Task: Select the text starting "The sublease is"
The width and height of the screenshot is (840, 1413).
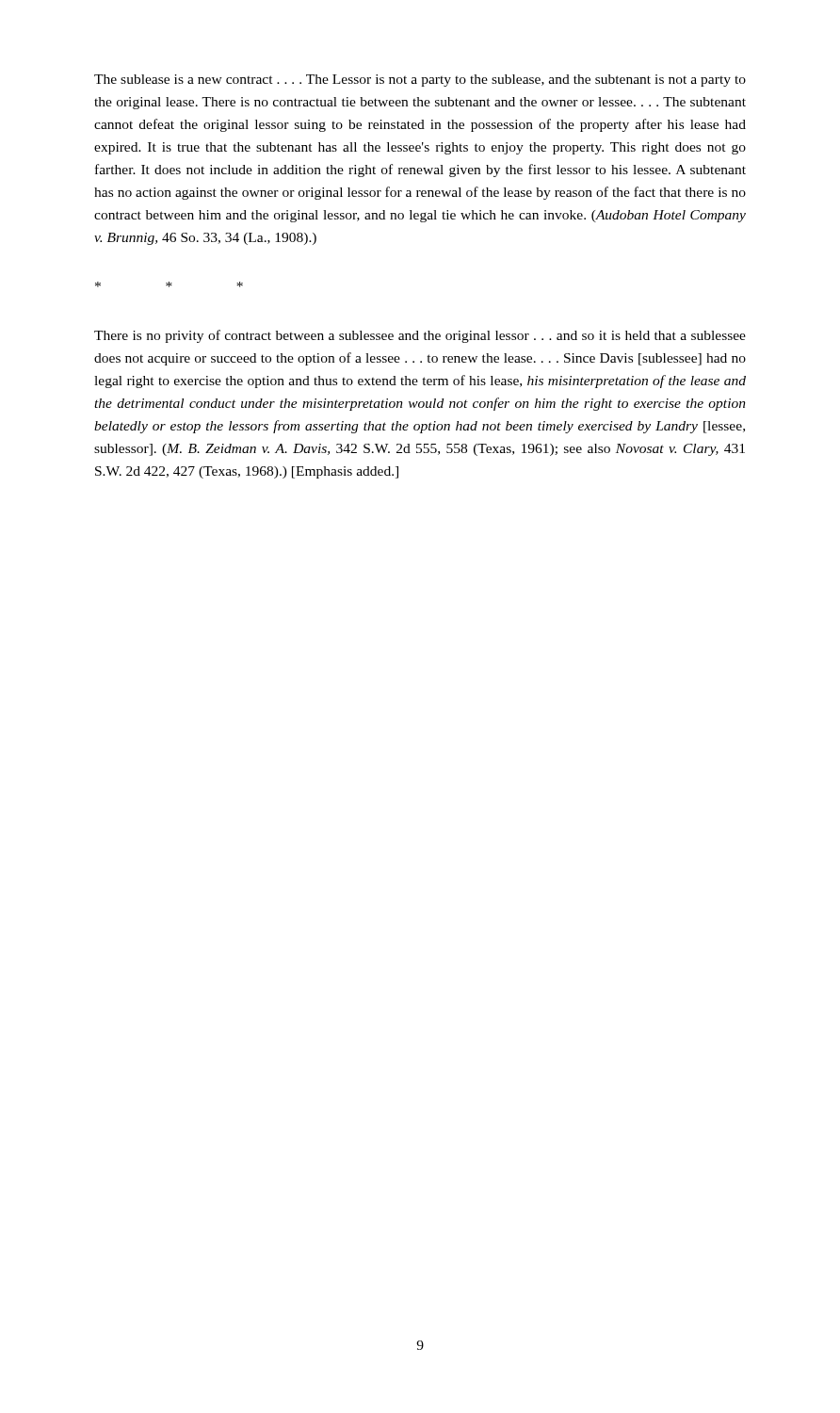Action: 420,158
